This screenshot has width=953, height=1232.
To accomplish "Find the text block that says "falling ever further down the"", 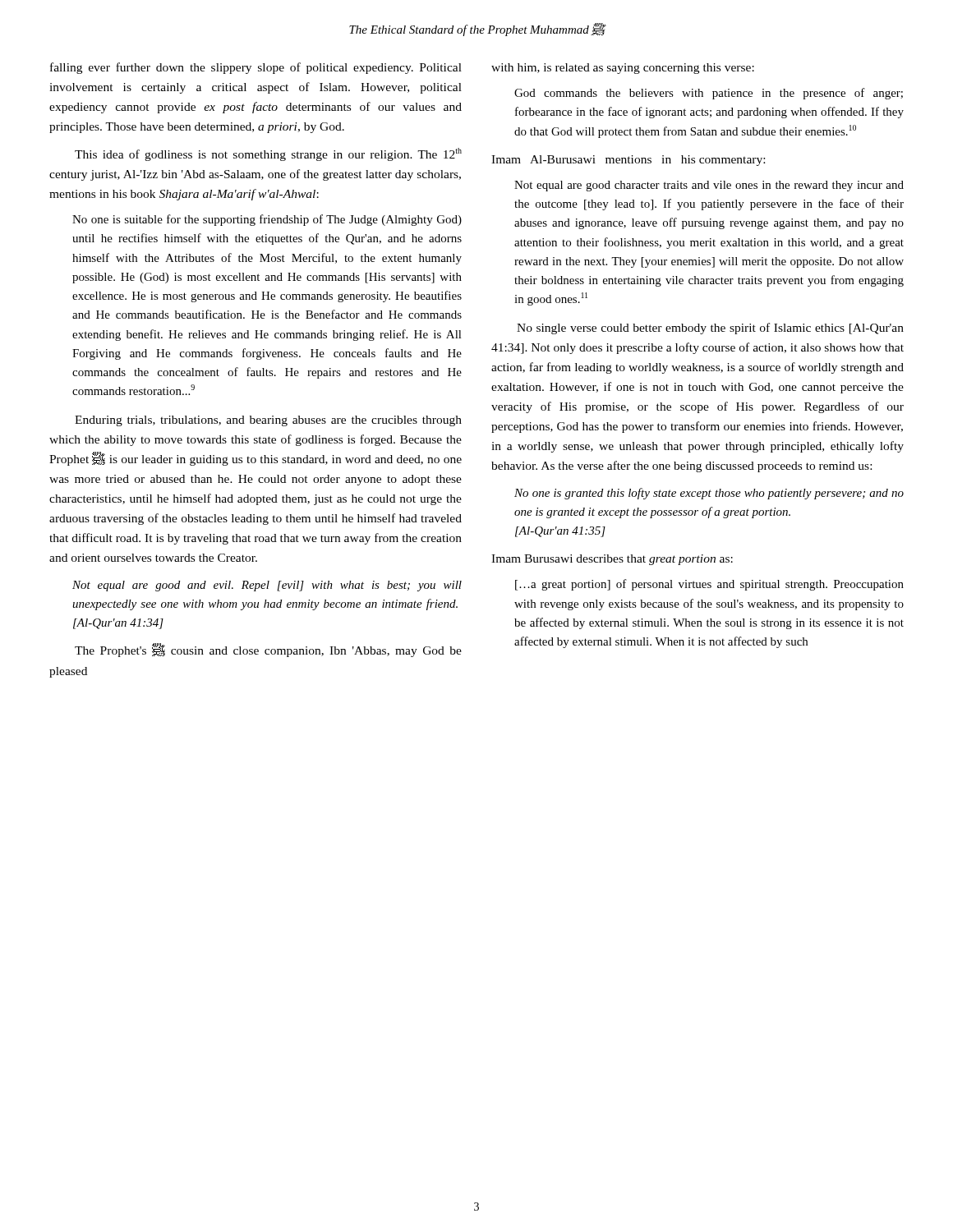I will [x=255, y=97].
